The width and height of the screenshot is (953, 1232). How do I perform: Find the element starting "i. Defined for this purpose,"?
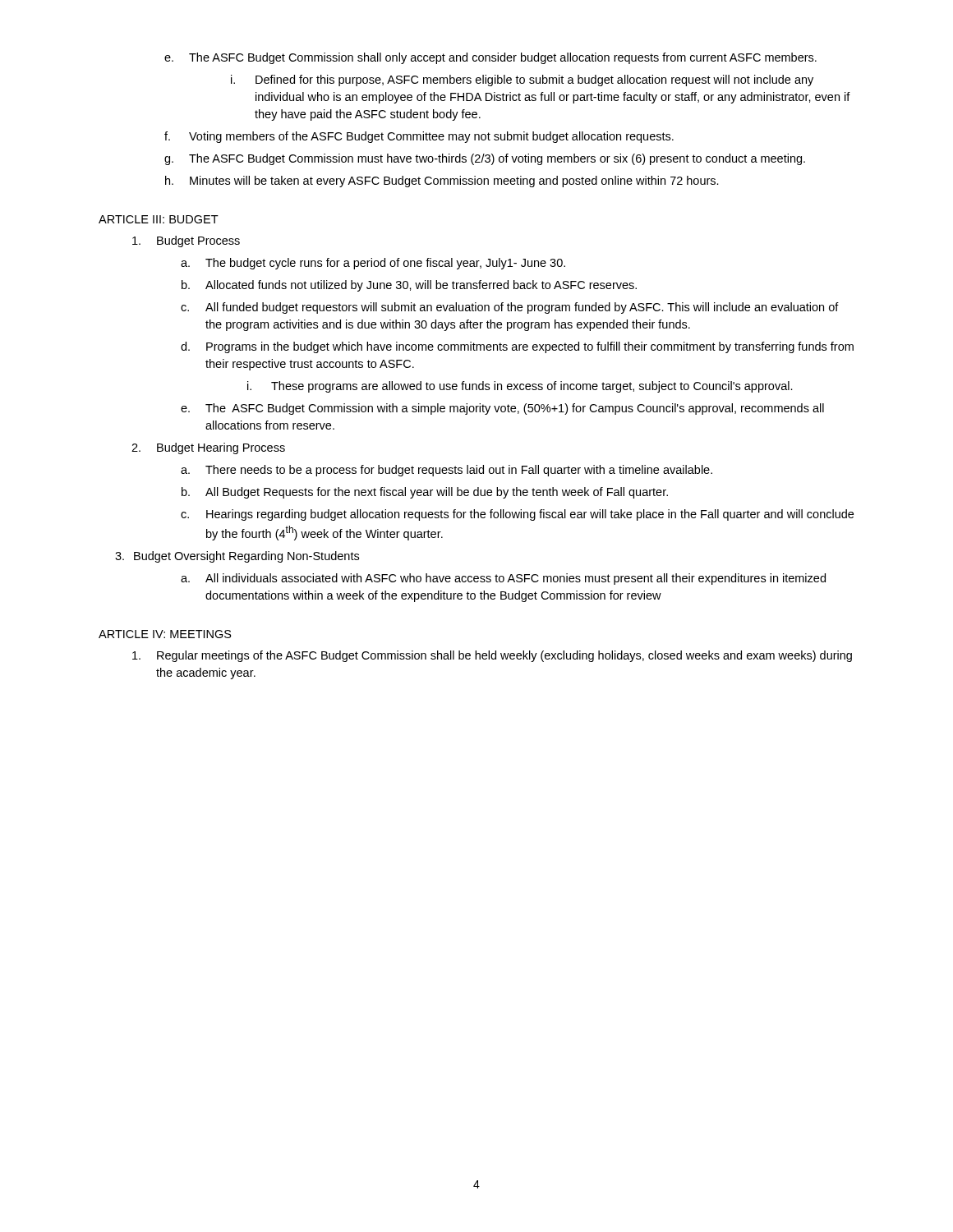[x=542, y=97]
